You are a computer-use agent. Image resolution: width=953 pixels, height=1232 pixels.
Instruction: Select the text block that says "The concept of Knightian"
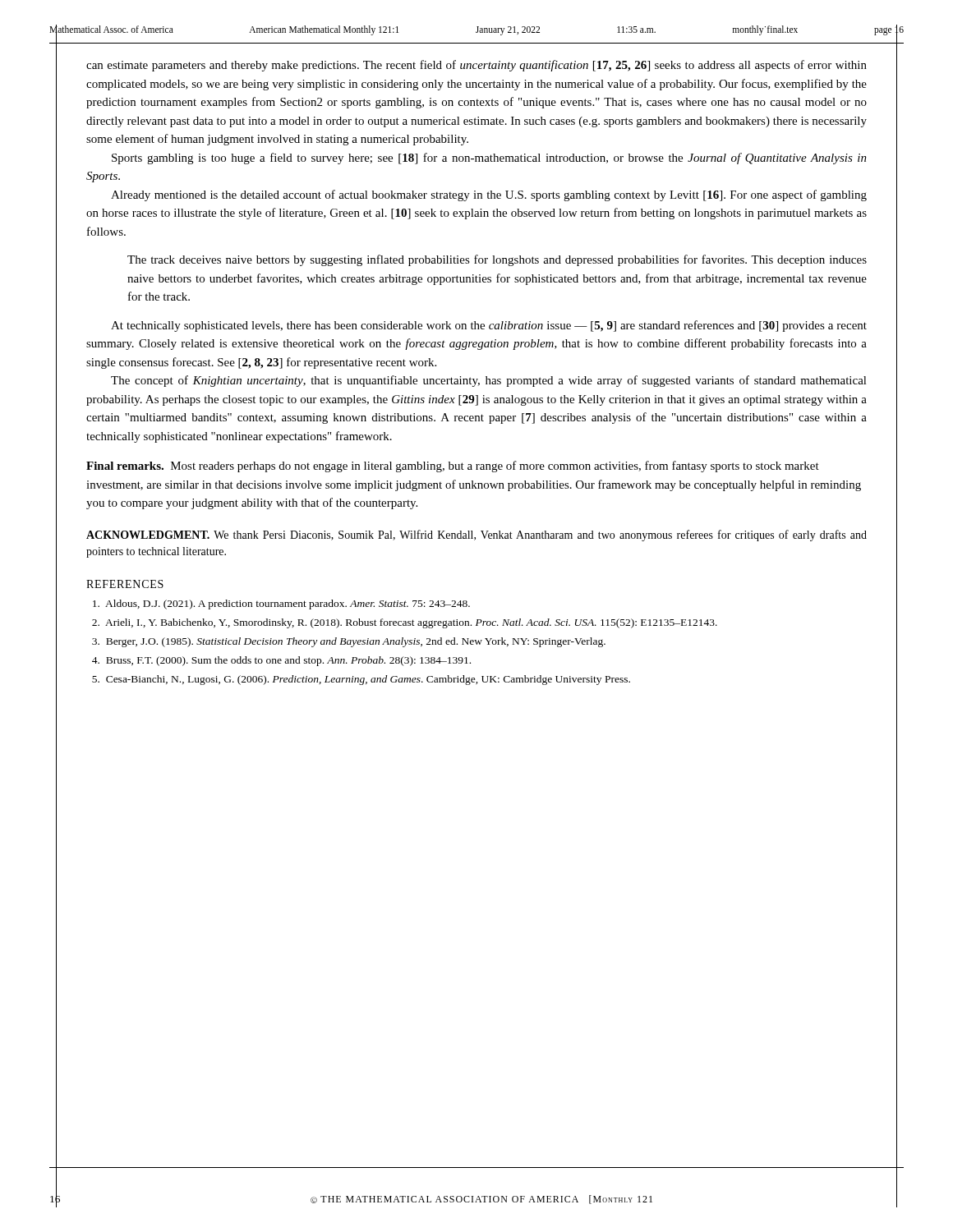[476, 408]
